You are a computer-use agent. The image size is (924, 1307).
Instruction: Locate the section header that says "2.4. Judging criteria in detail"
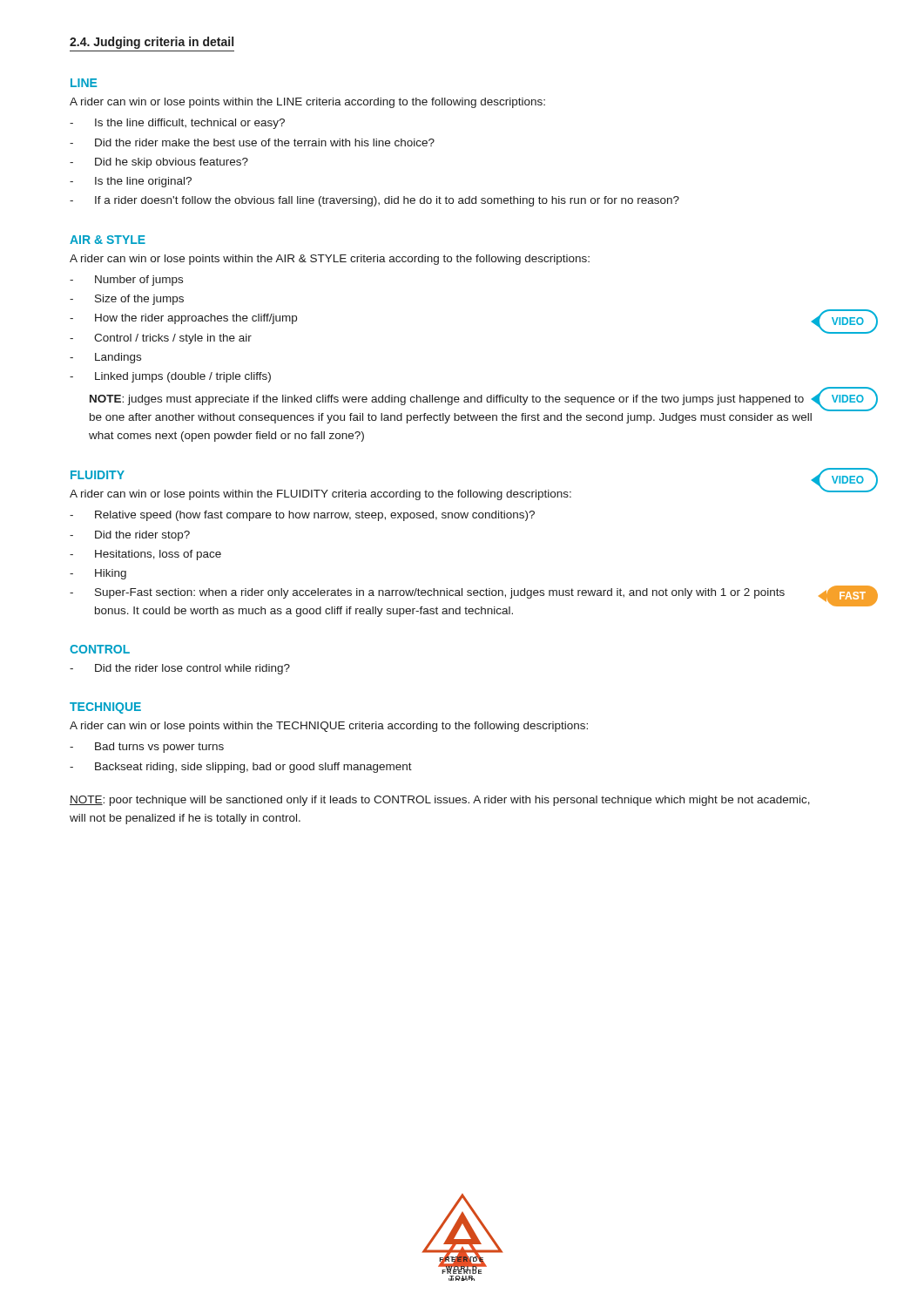[x=152, y=43]
